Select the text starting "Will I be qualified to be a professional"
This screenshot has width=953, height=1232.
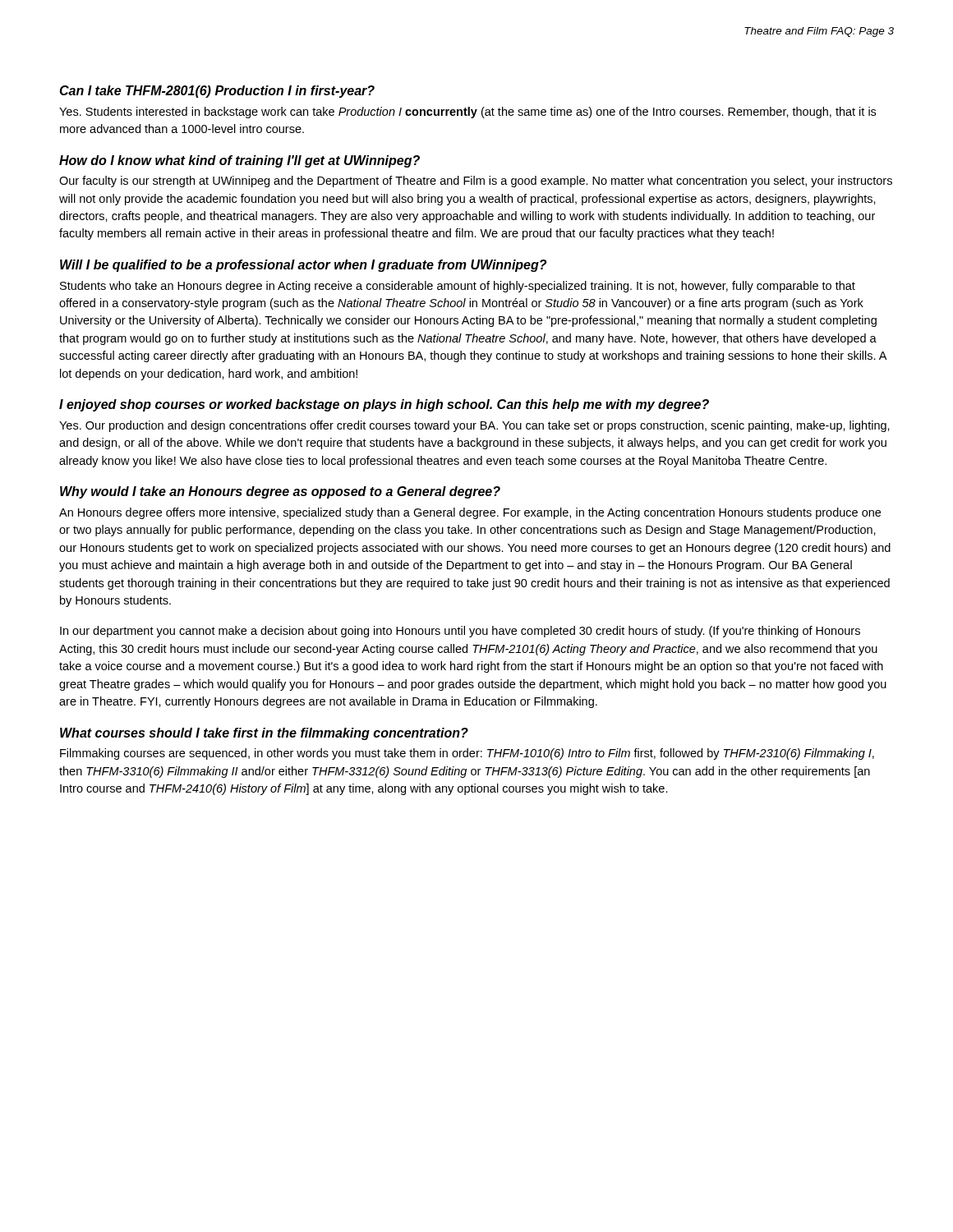[303, 265]
